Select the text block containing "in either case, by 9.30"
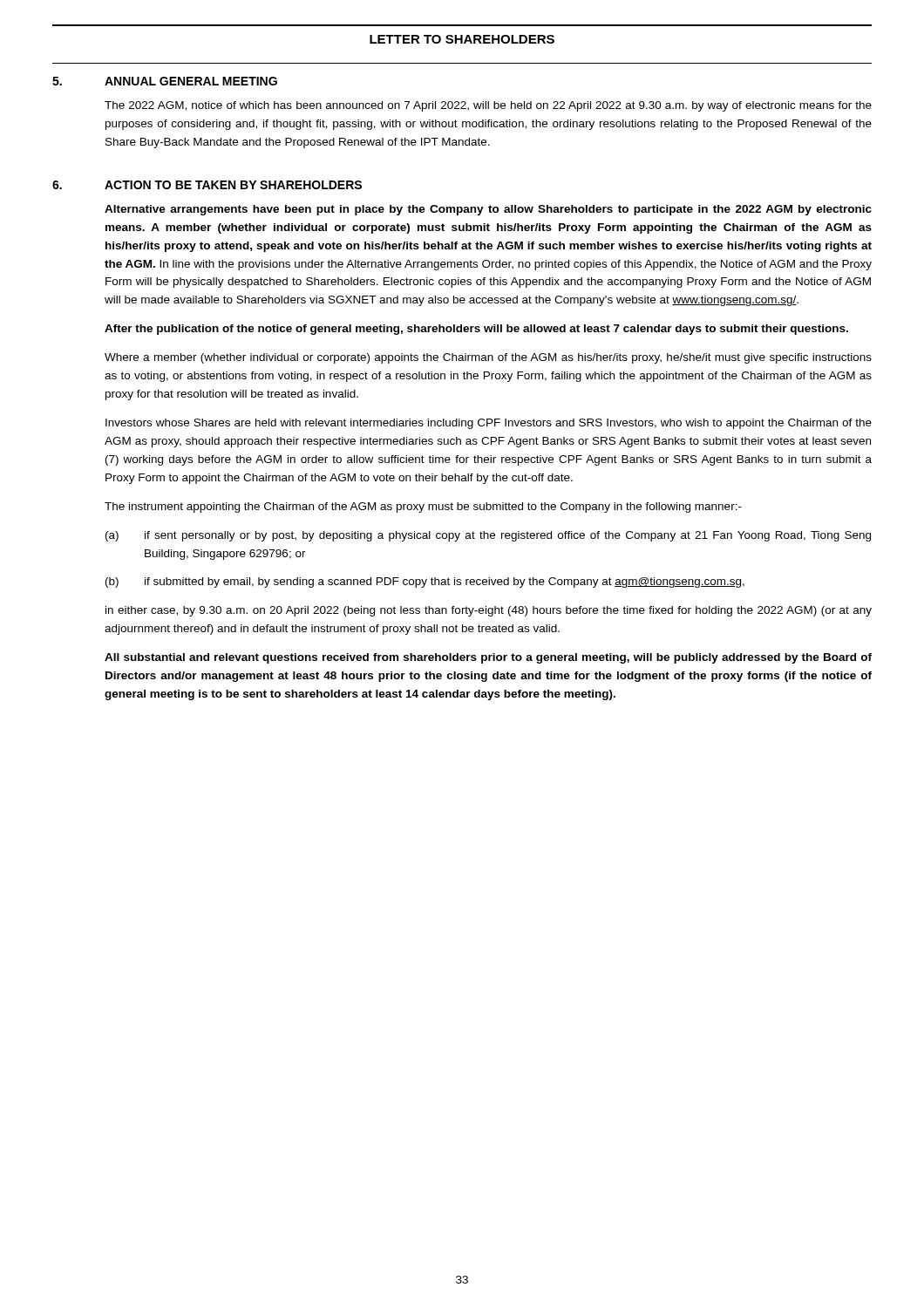The image size is (924, 1308). point(488,619)
